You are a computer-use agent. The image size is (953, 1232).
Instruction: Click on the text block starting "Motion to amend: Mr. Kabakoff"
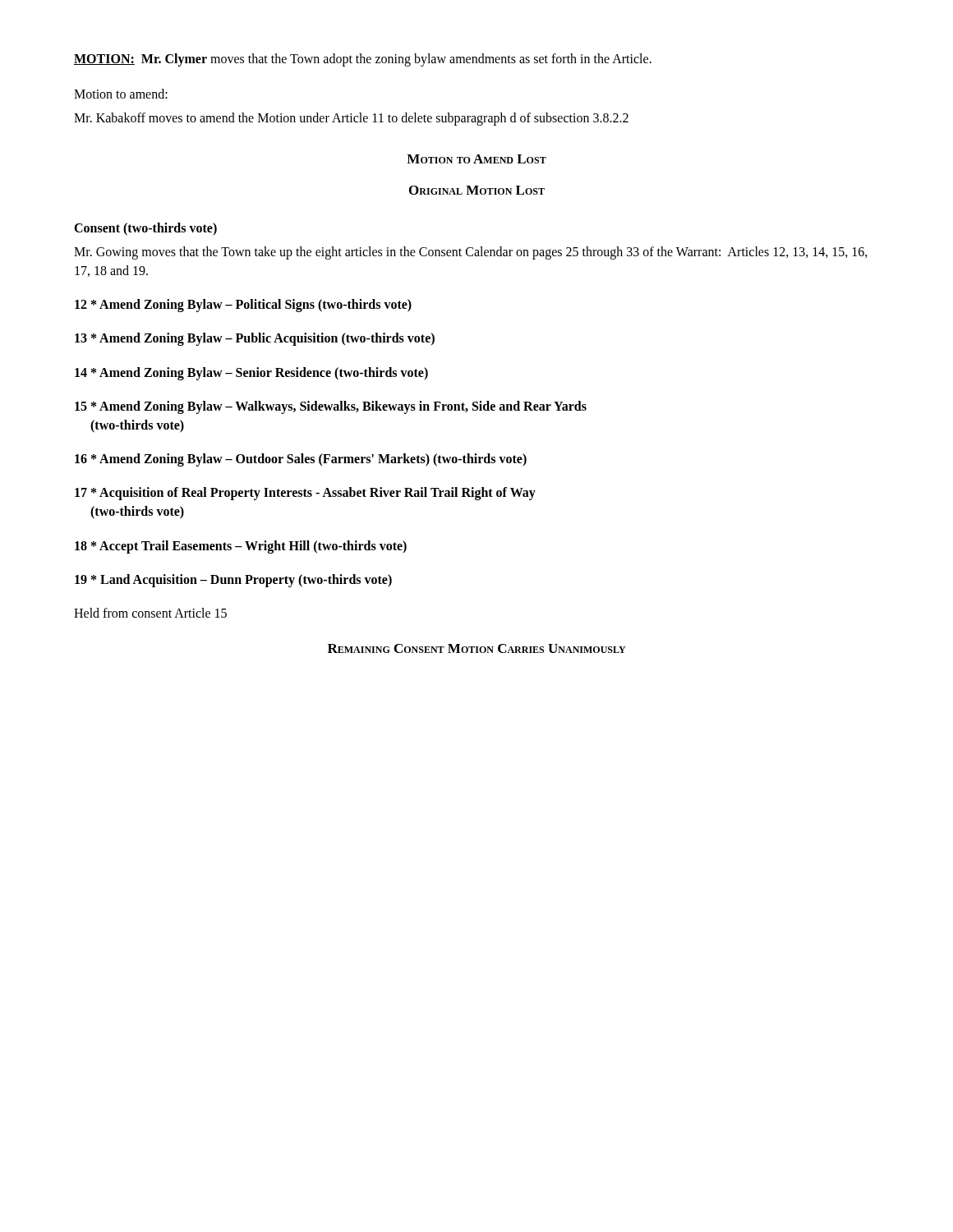coord(476,106)
